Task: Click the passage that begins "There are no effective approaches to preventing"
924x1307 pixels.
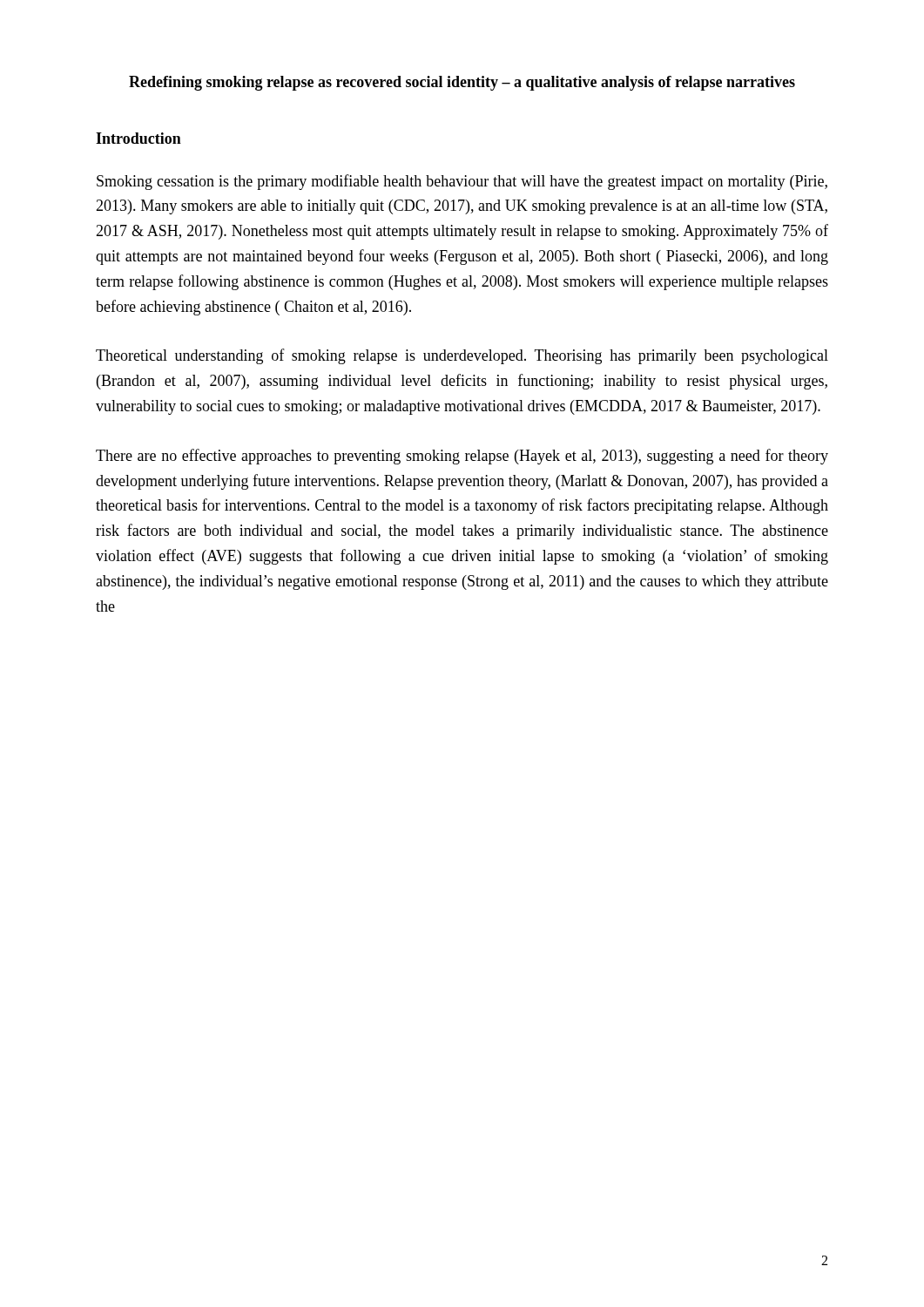Action: [x=462, y=531]
